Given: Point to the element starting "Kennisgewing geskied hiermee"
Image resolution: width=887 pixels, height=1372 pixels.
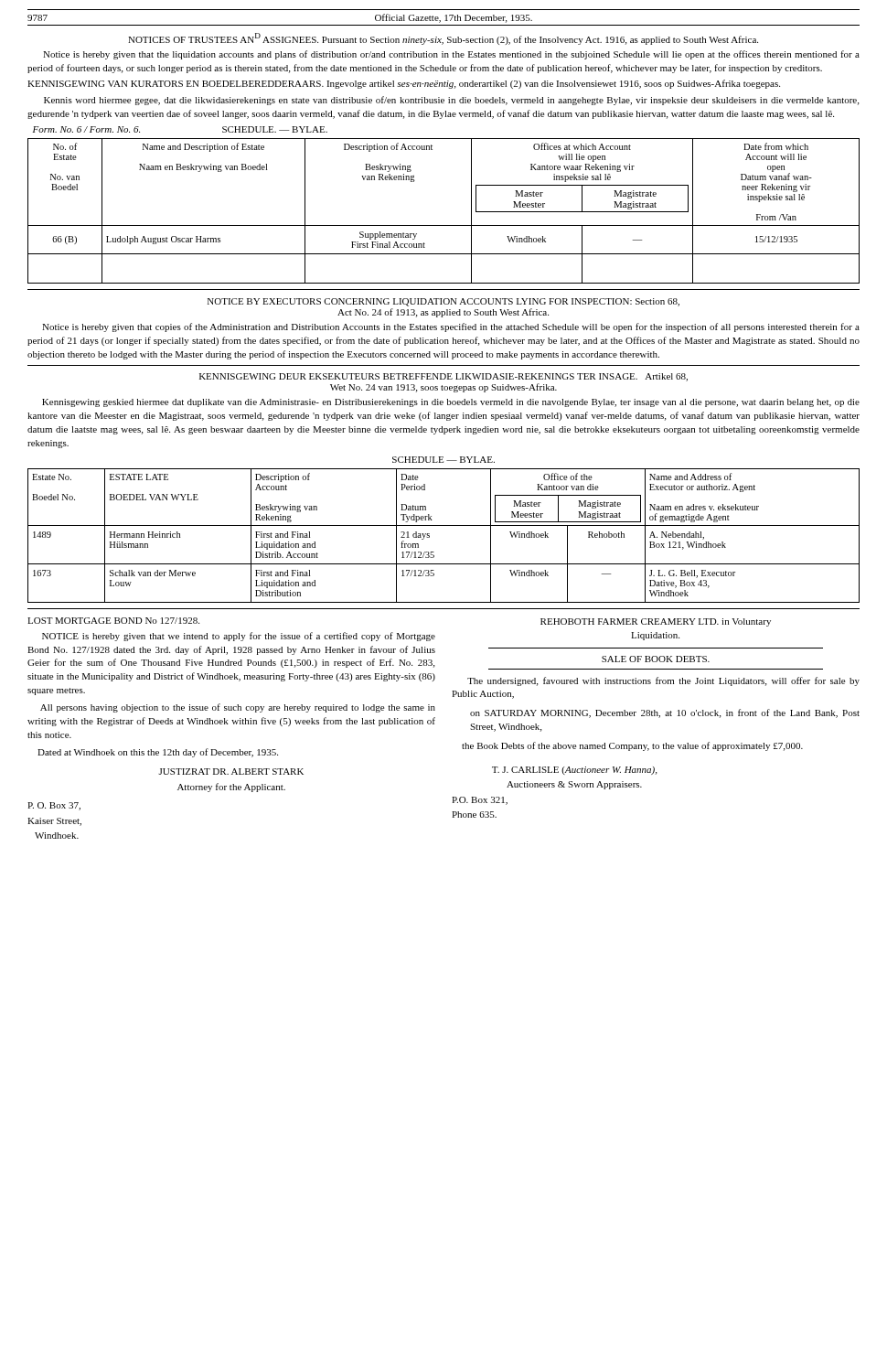Looking at the screenshot, I should click(x=444, y=422).
